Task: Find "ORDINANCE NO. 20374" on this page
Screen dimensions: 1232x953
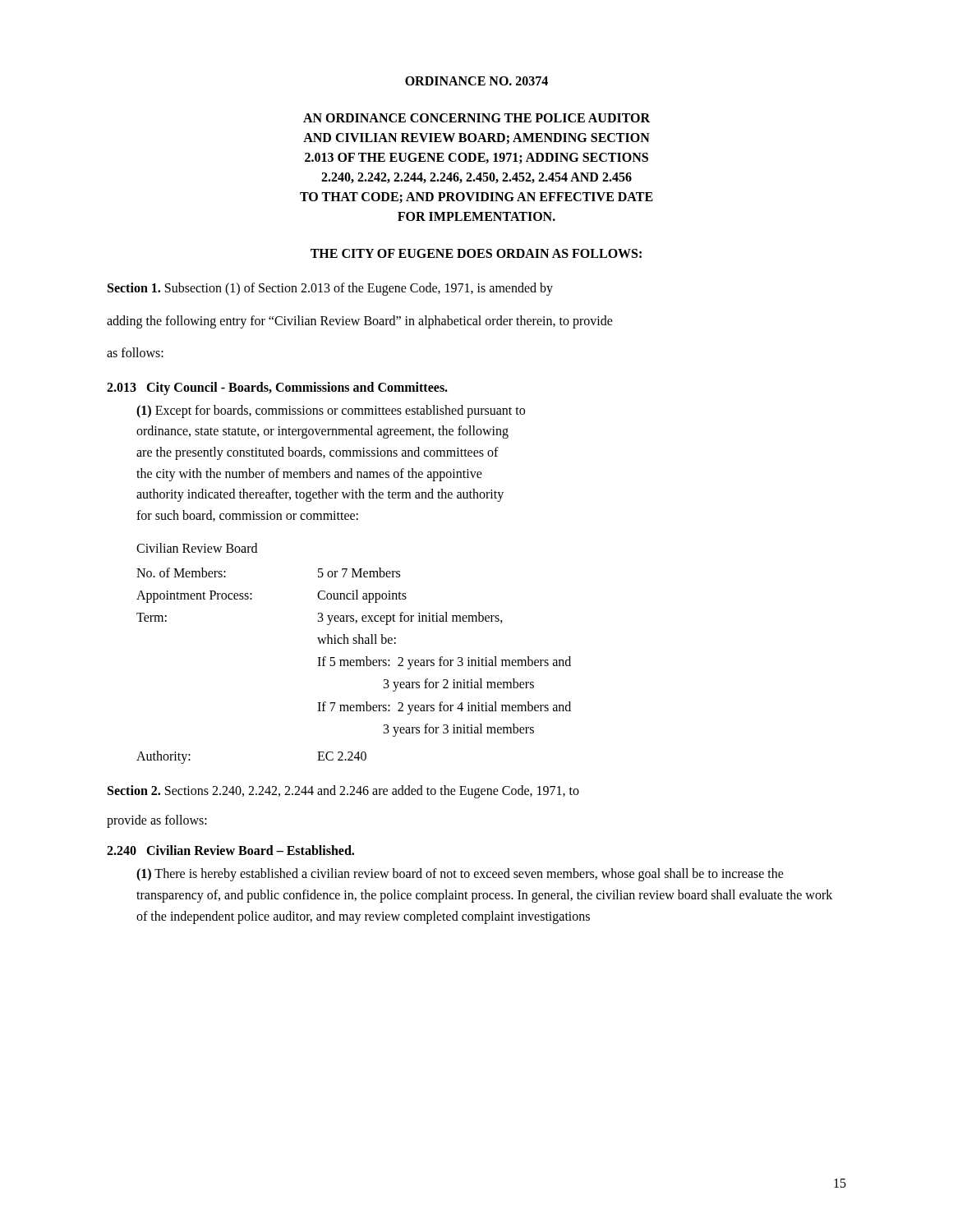Action: click(x=476, y=81)
